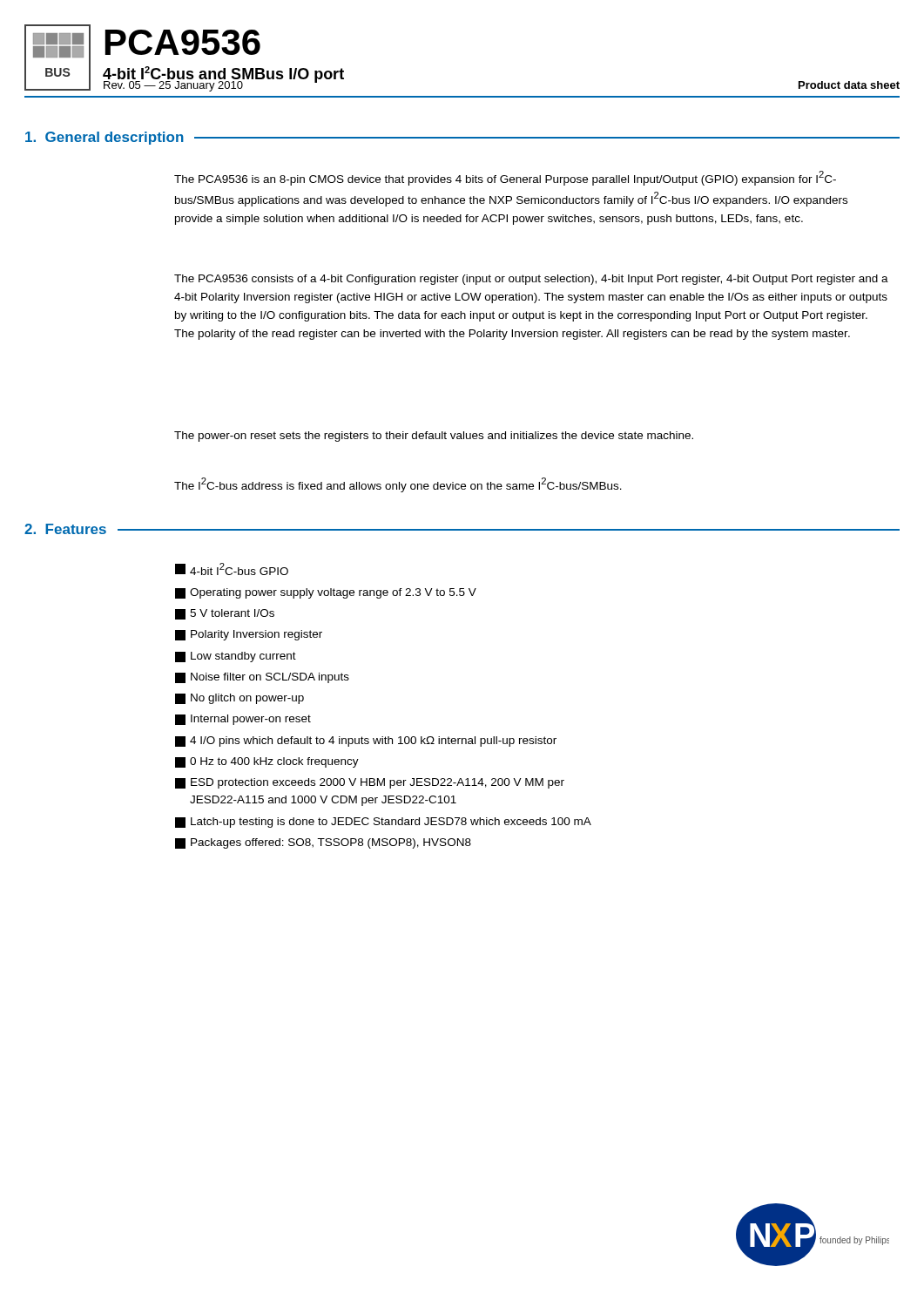This screenshot has height=1307, width=924.
Task: Click on the block starting "5 V tolerant I/Os"
Action: point(225,614)
